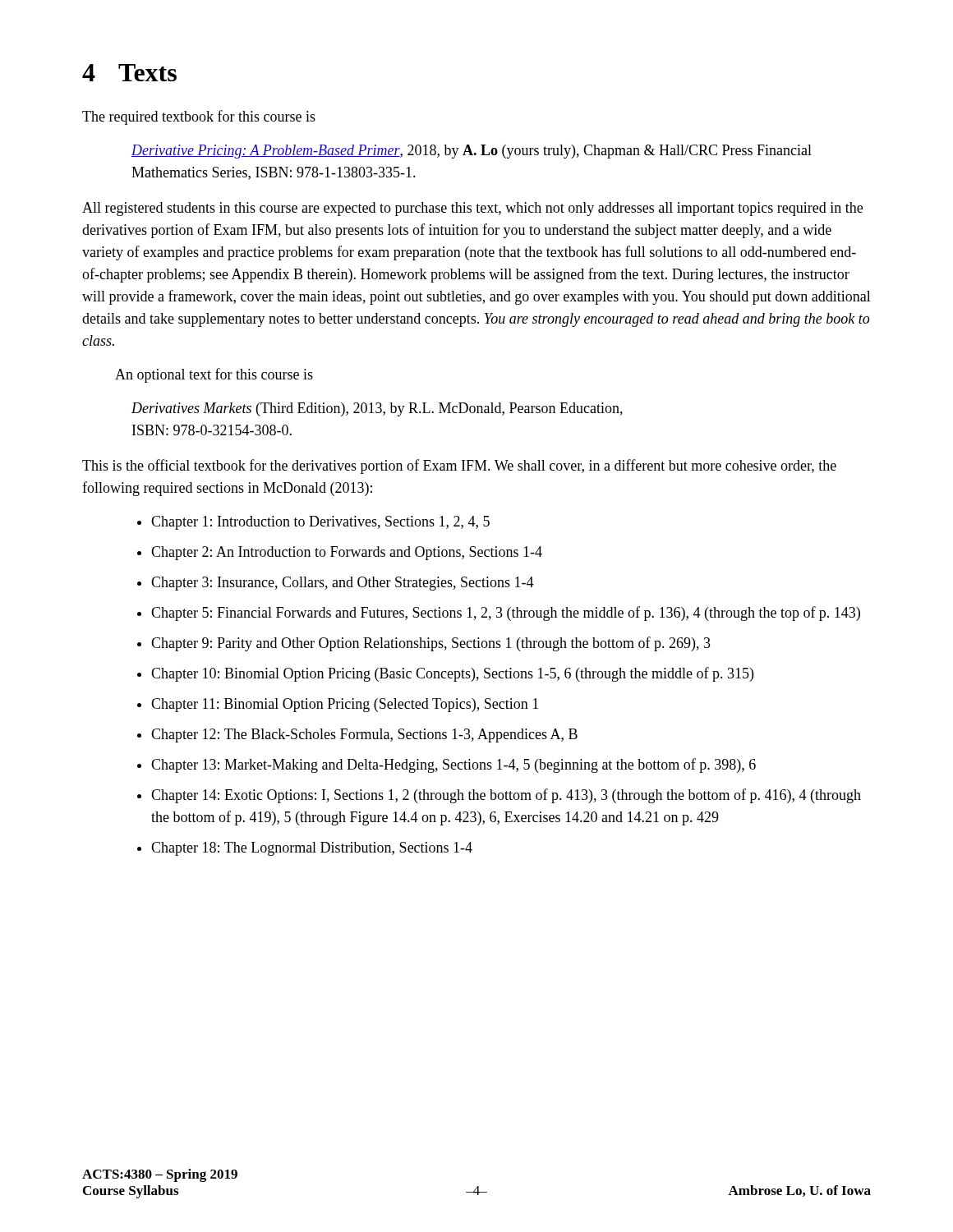Point to the text starting "Chapter 12: The Black-Scholes Formula, Sections 1-3,"
The image size is (953, 1232).
(501, 735)
